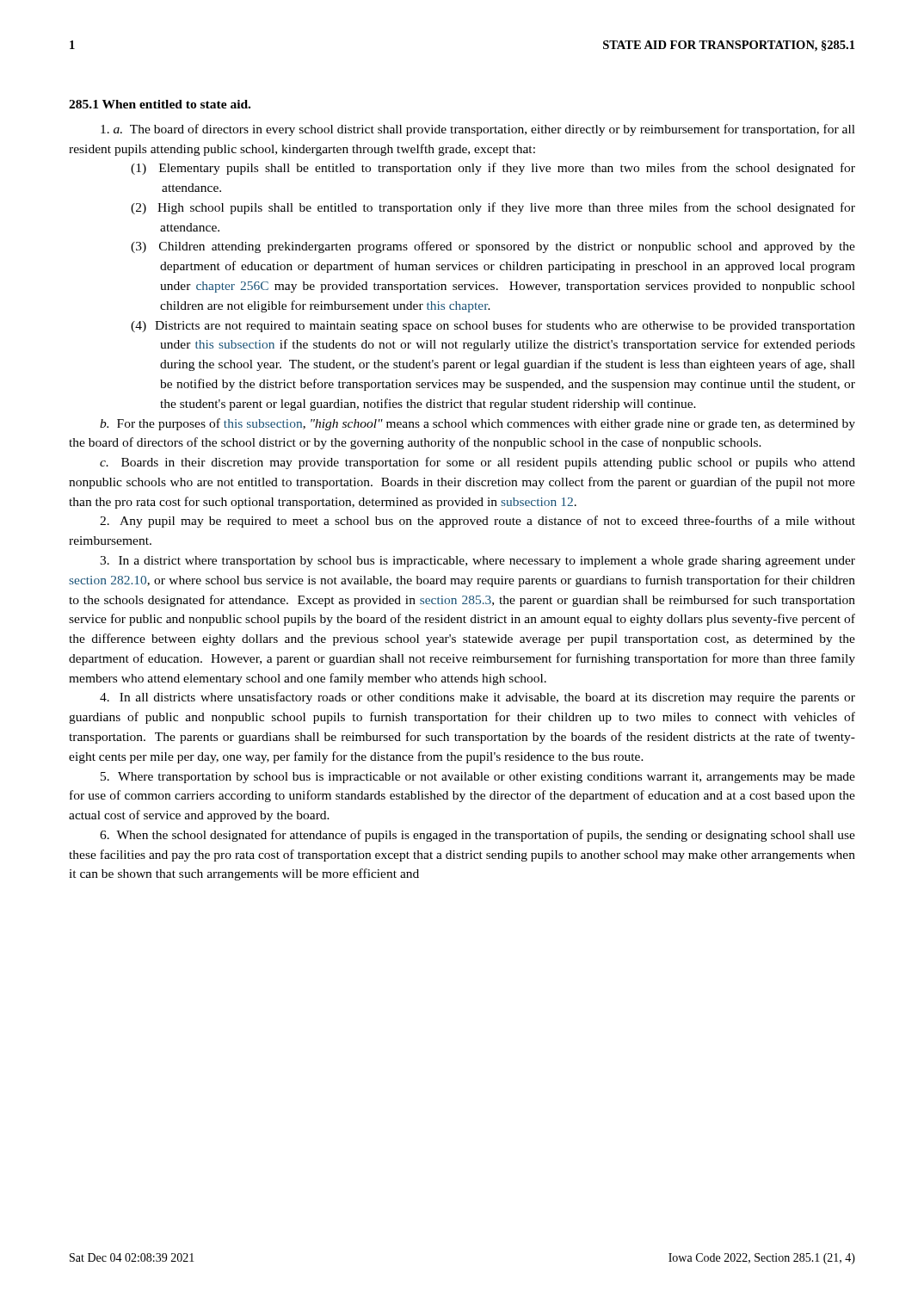Viewport: 924px width, 1291px height.
Task: Locate the text block that reads "a. The board"
Action: point(462,138)
